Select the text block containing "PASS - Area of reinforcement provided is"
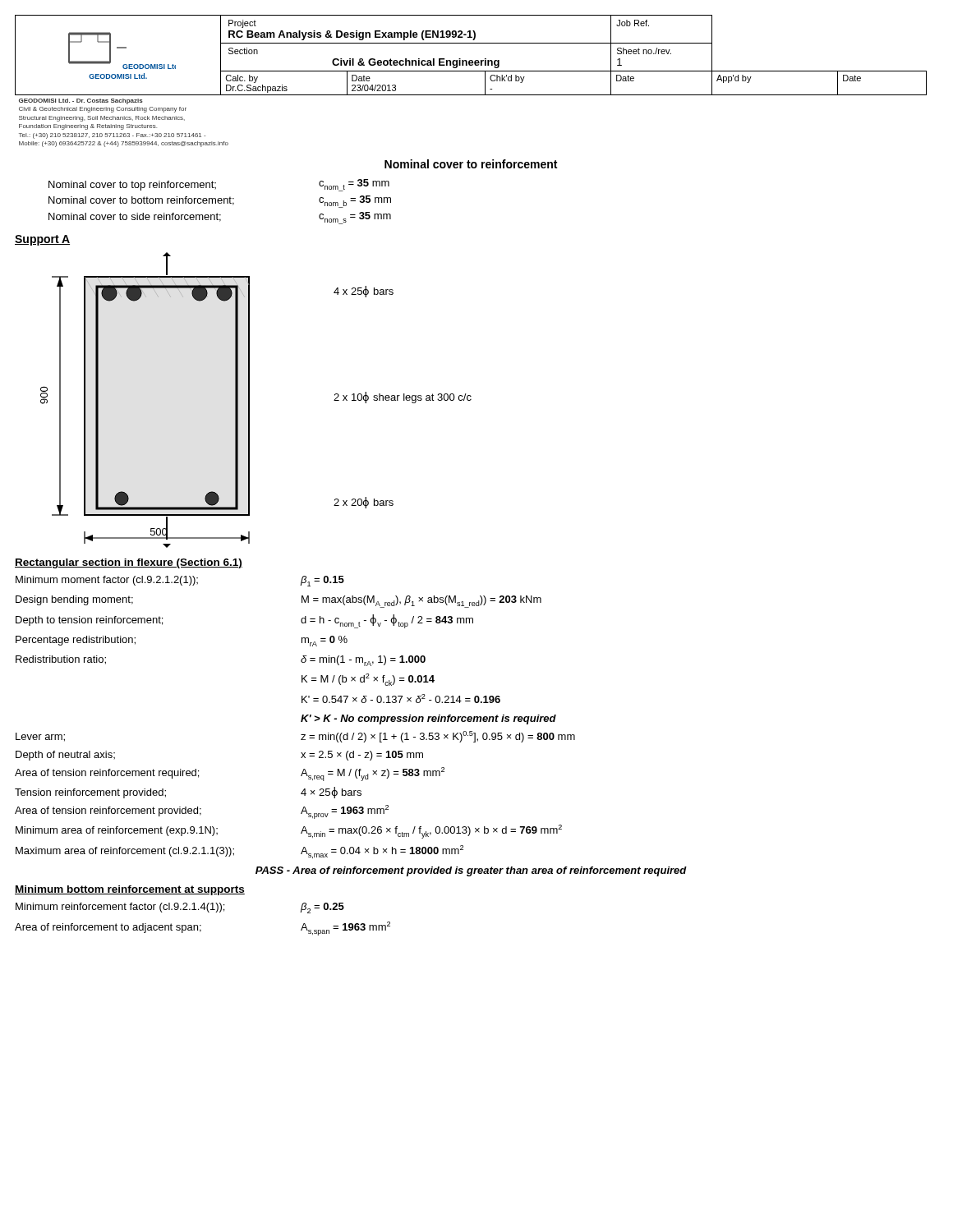 [471, 870]
